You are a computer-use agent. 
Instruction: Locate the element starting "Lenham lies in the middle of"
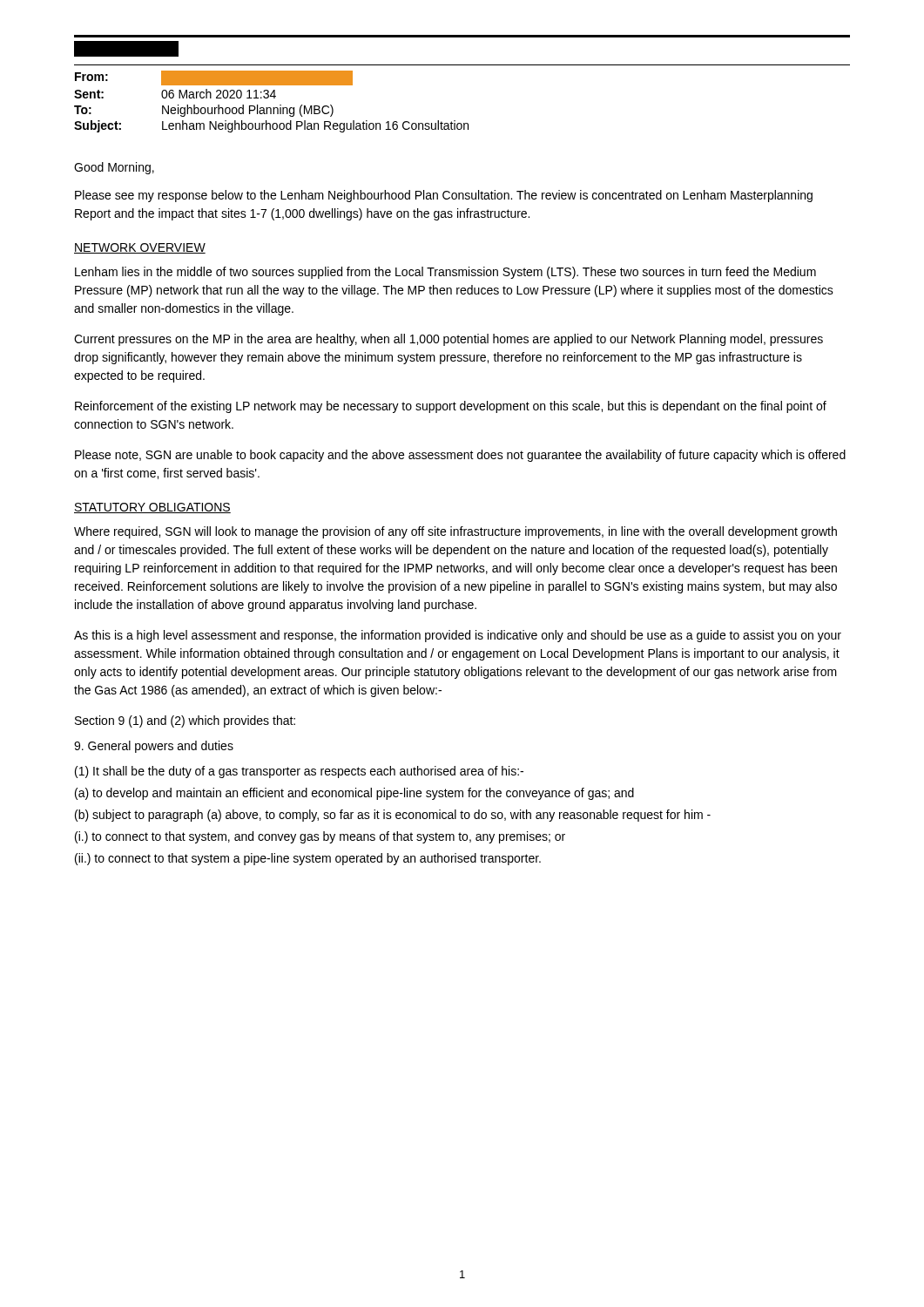(454, 290)
